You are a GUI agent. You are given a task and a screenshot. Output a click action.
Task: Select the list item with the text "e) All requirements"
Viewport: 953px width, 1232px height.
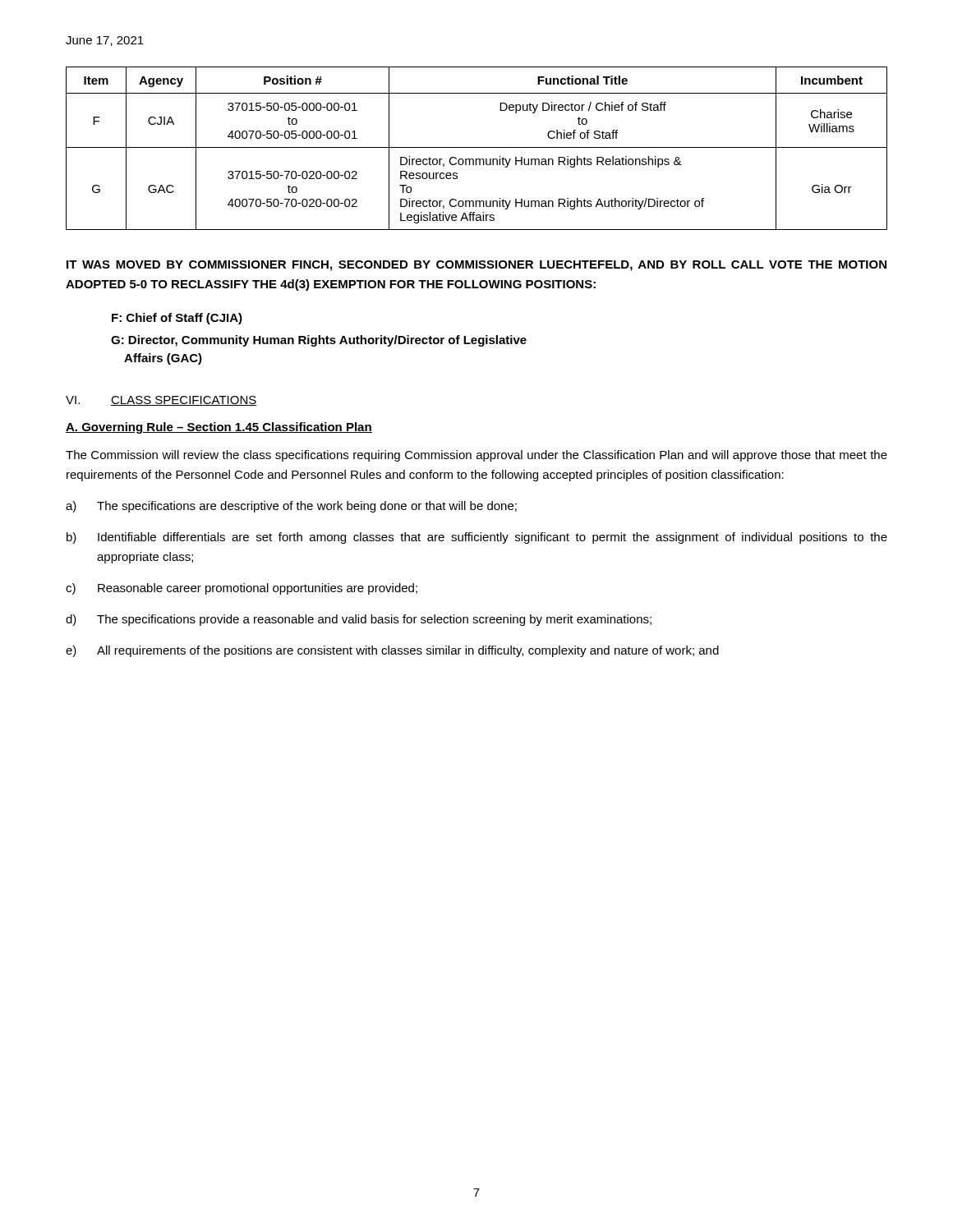click(x=476, y=650)
